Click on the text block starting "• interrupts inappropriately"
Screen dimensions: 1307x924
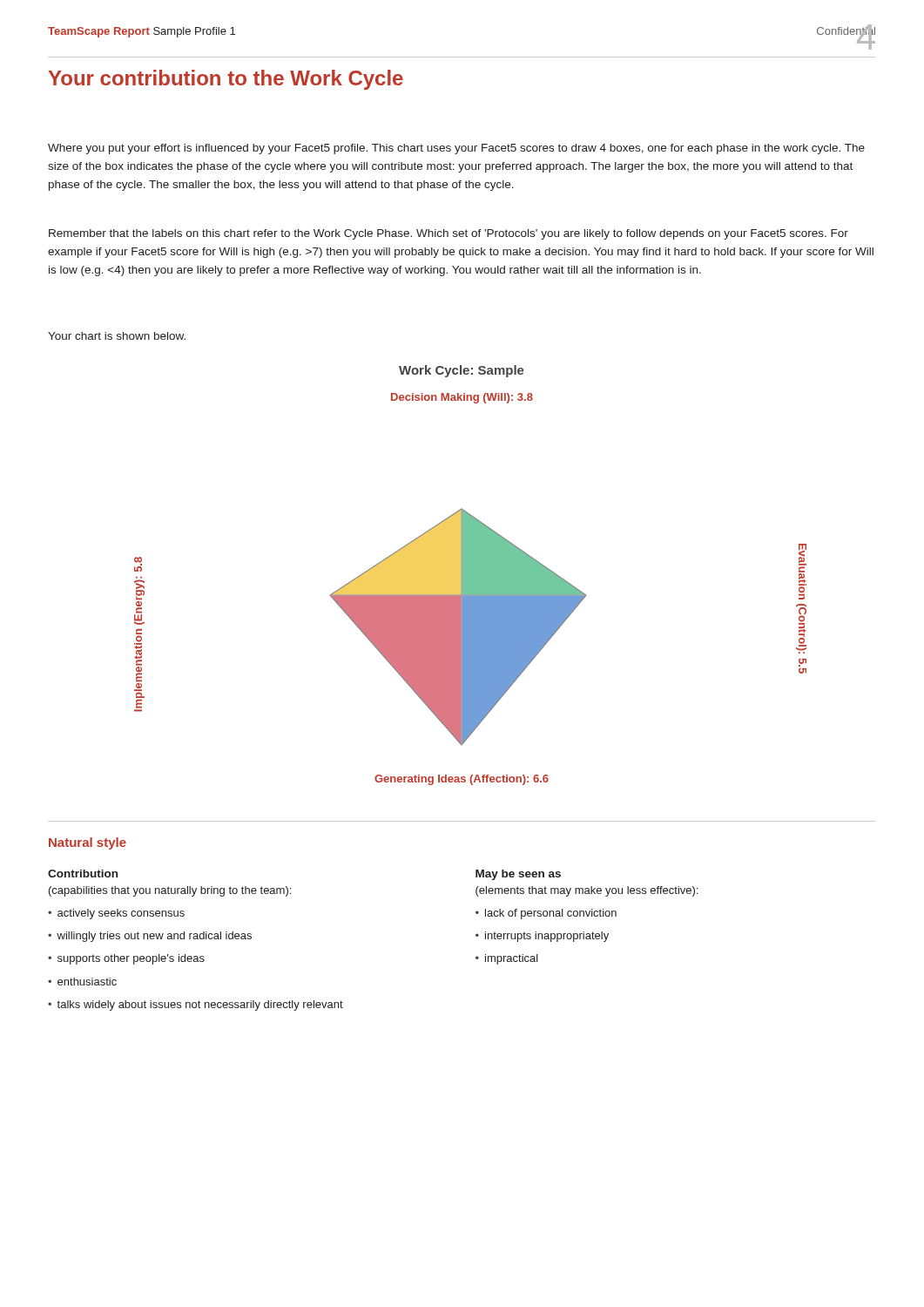point(542,936)
